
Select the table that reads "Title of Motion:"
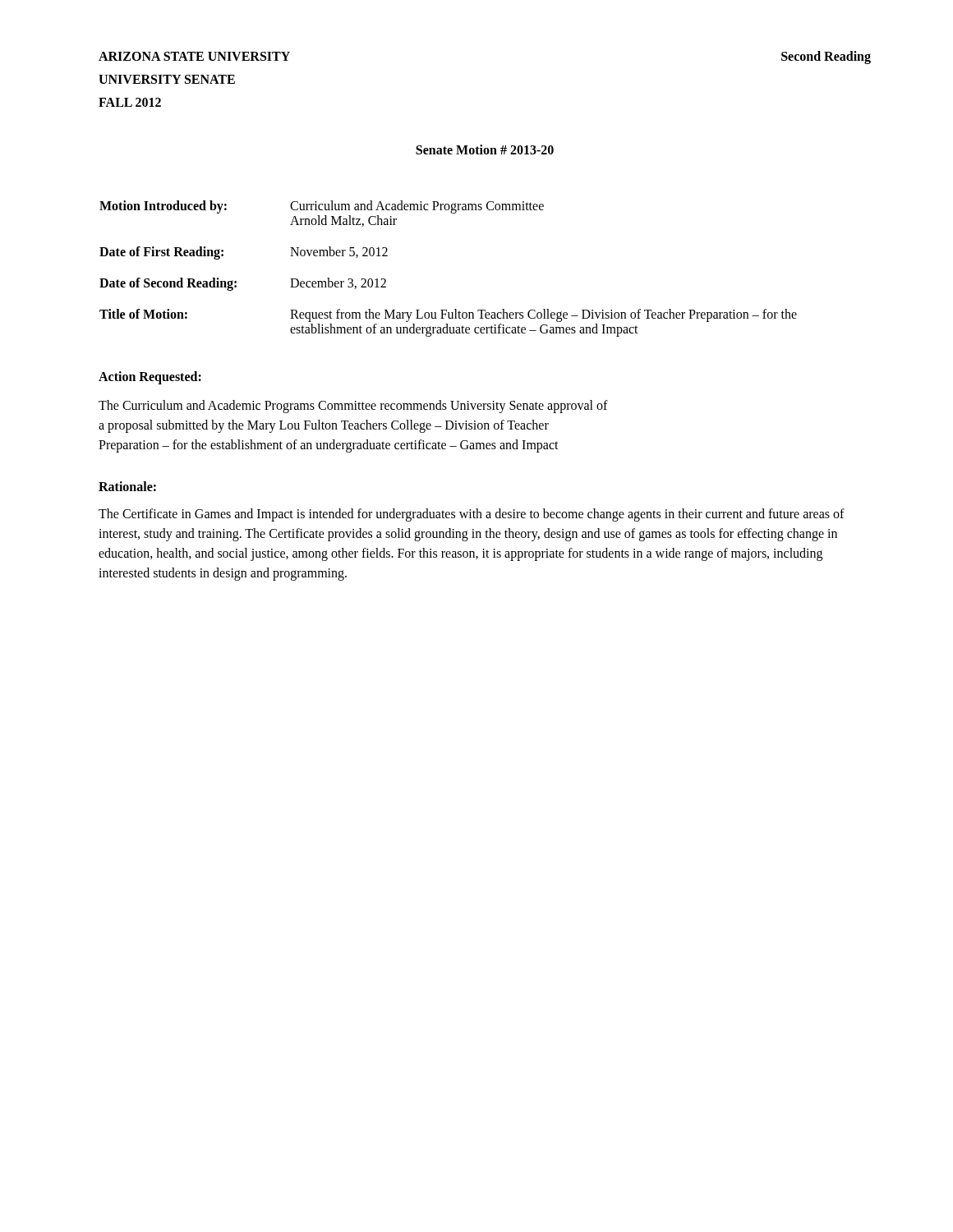coord(485,268)
